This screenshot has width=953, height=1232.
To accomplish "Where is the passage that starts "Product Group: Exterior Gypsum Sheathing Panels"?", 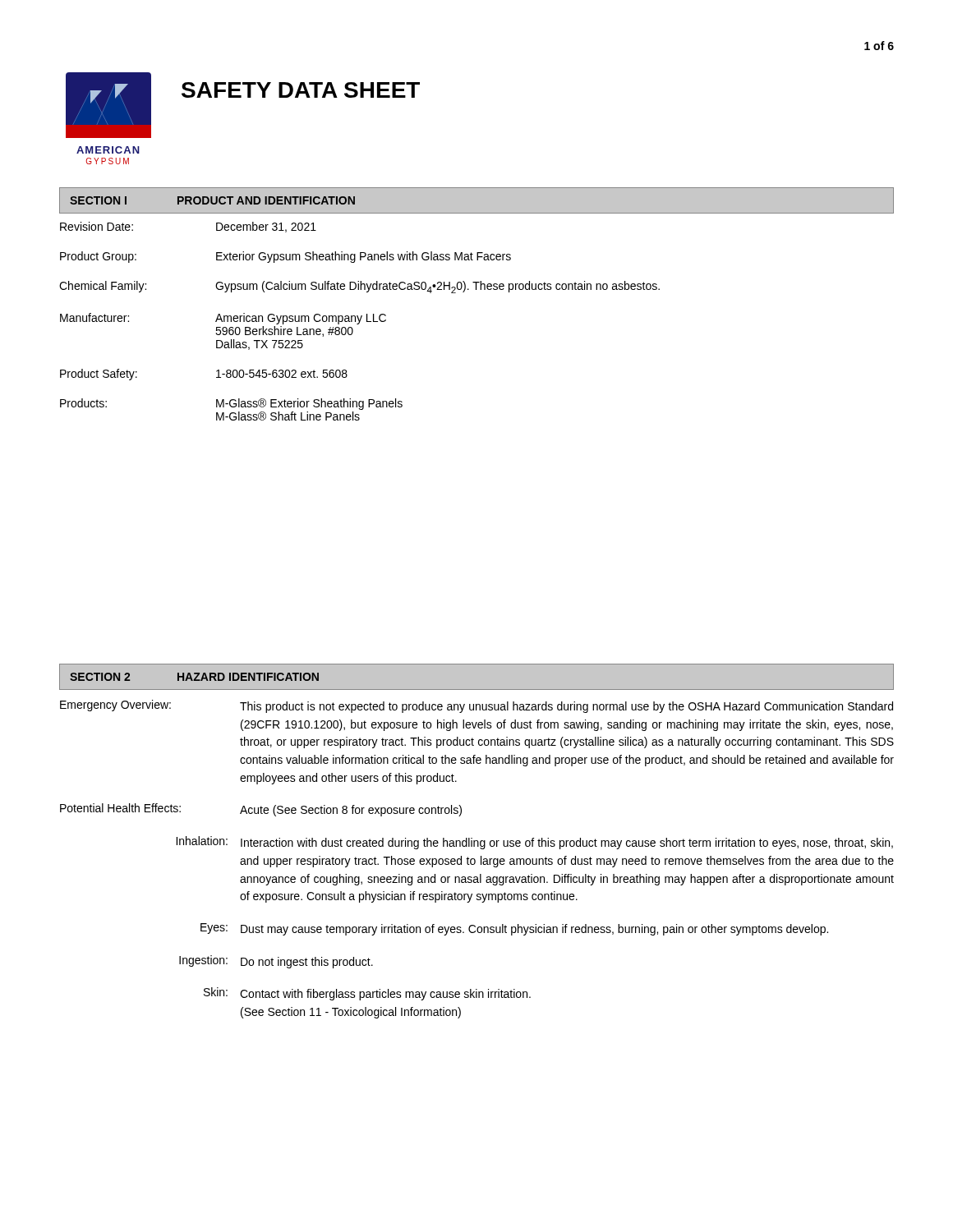I will [x=285, y=256].
